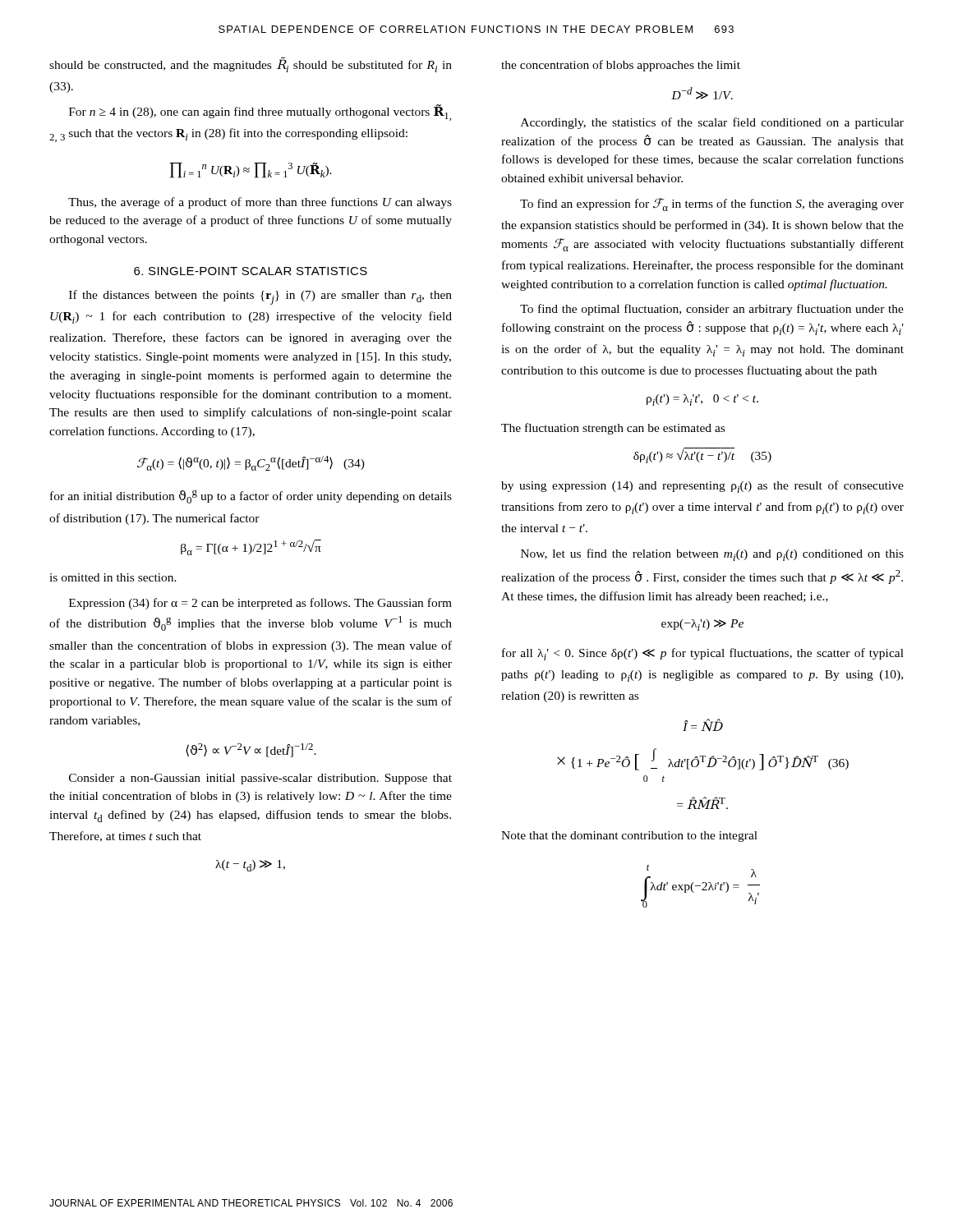Click on the element starting "for an initial"
Screen dimensions: 1232x953
tap(251, 506)
